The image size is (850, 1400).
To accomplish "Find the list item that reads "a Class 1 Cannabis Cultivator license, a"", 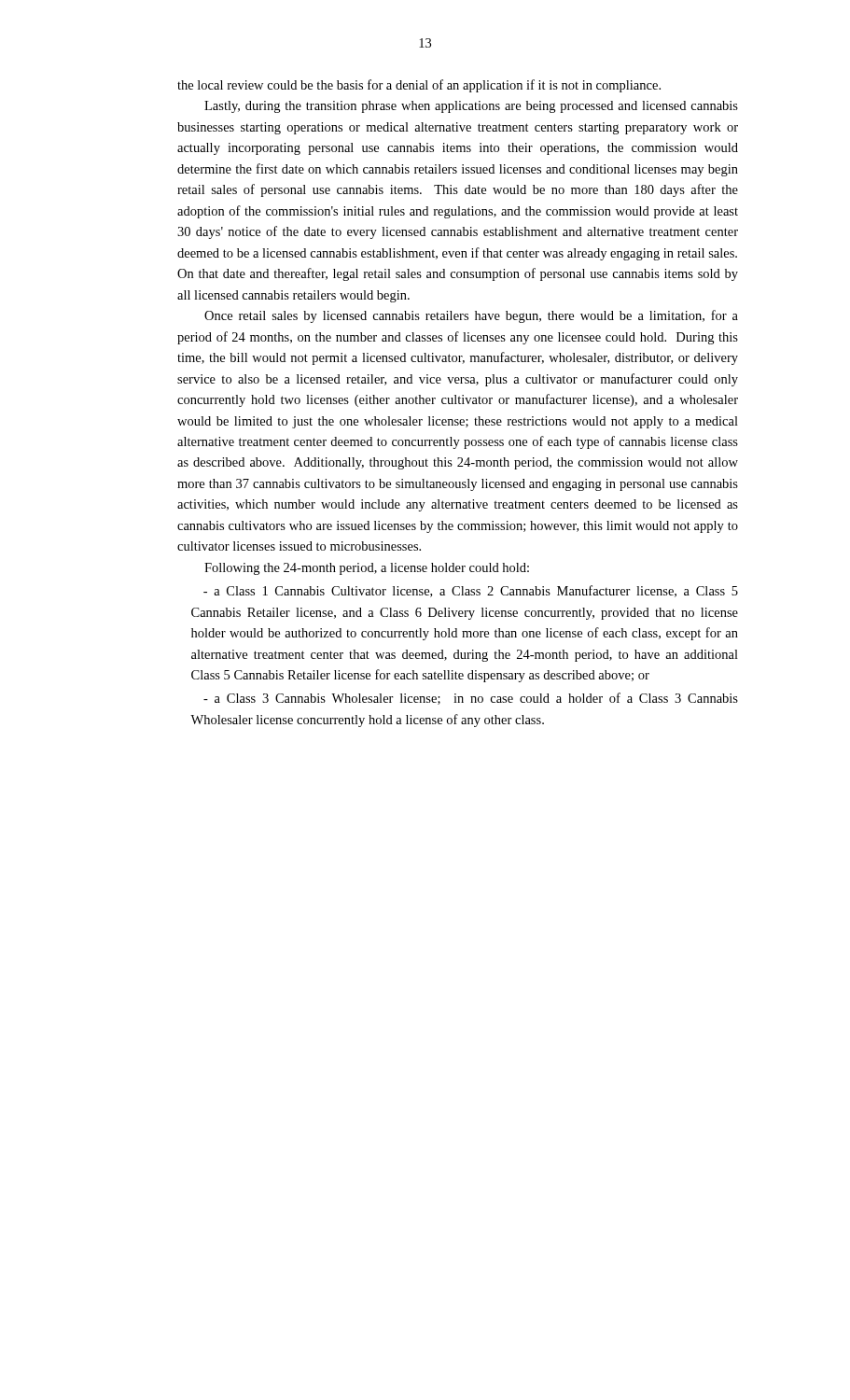I will click(x=464, y=633).
